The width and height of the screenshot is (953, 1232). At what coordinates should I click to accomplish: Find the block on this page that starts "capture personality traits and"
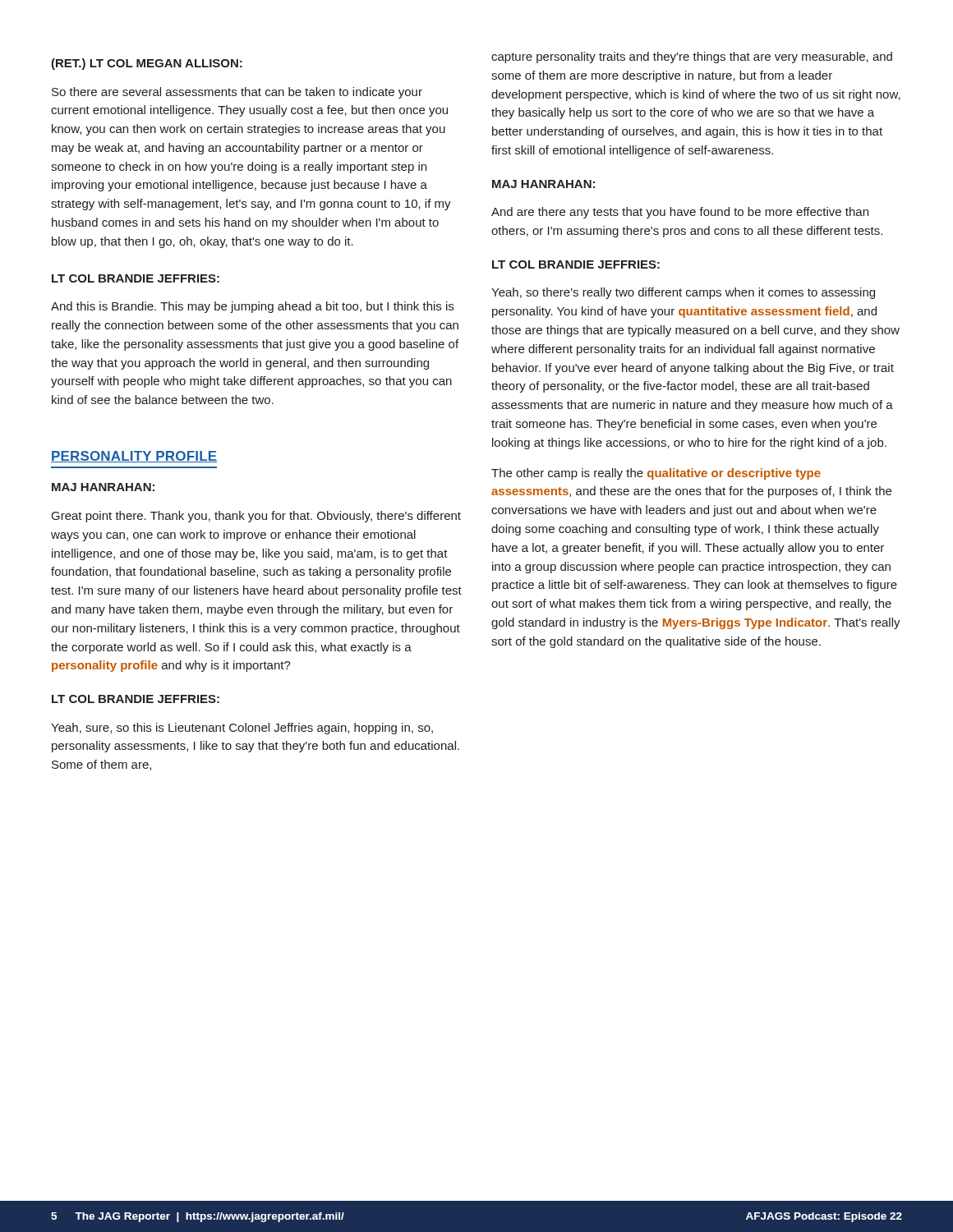pos(697,104)
